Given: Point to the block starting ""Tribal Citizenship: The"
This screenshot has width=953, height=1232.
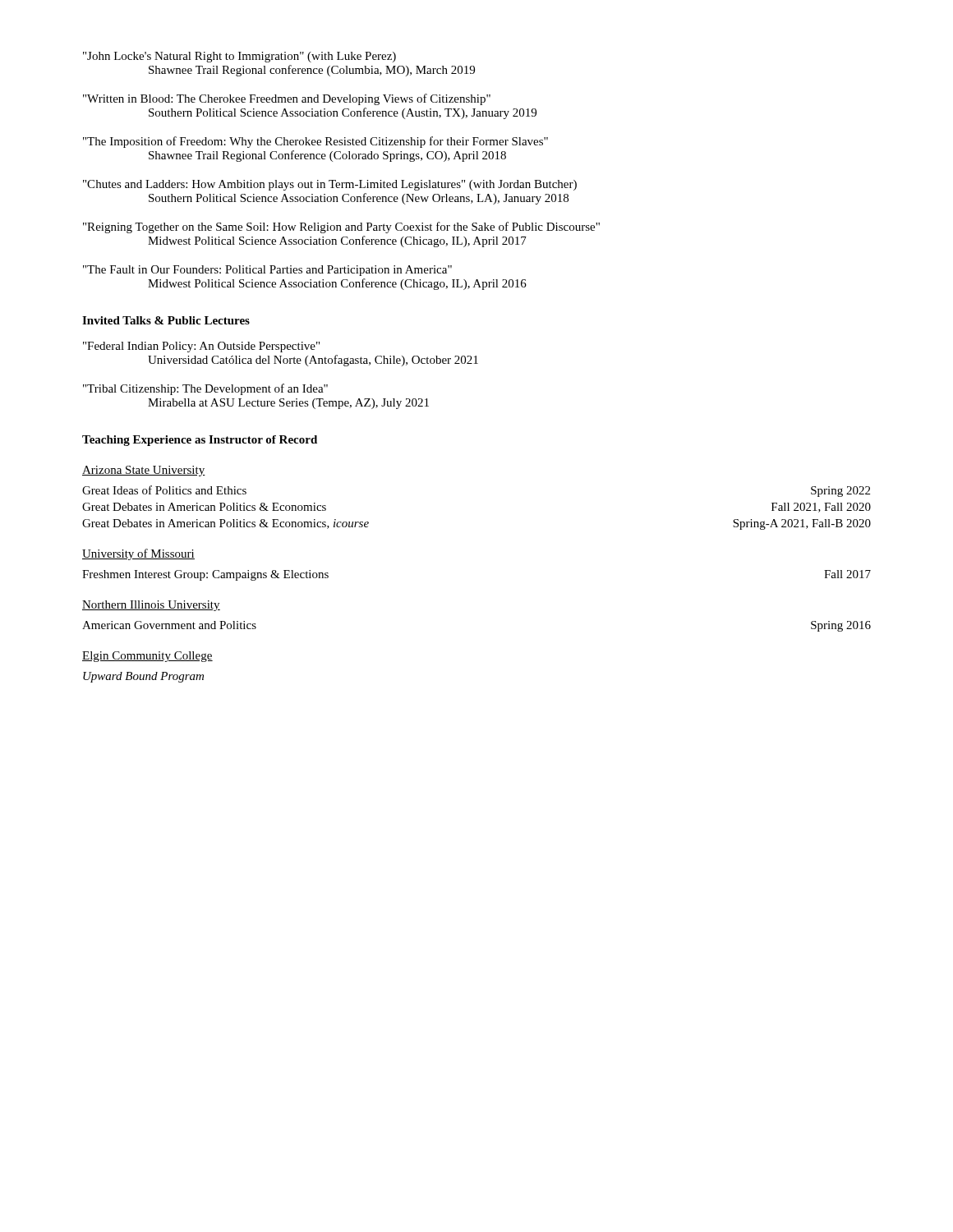Looking at the screenshot, I should [x=205, y=389].
